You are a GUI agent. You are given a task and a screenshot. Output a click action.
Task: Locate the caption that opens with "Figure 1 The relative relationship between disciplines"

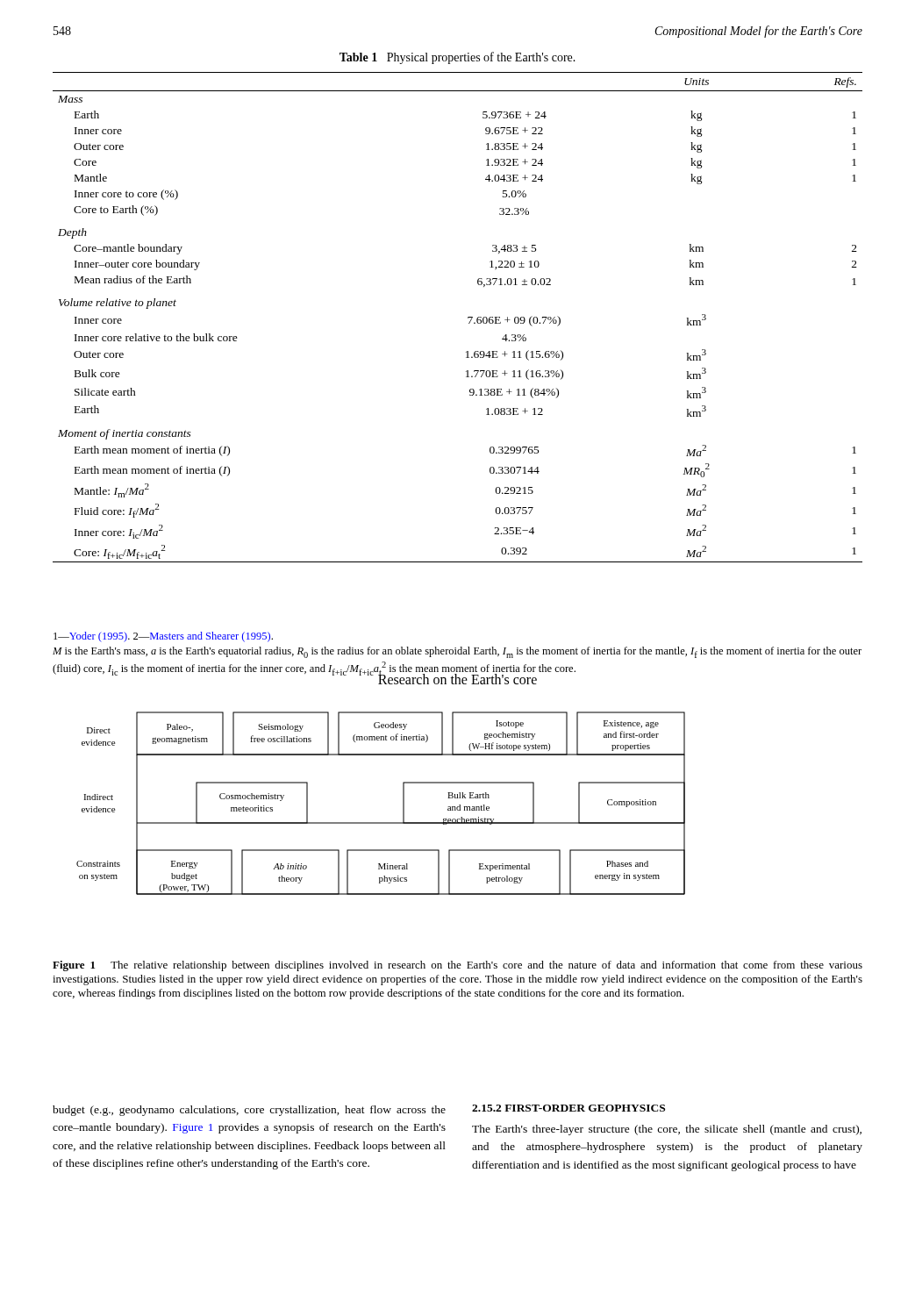[458, 979]
